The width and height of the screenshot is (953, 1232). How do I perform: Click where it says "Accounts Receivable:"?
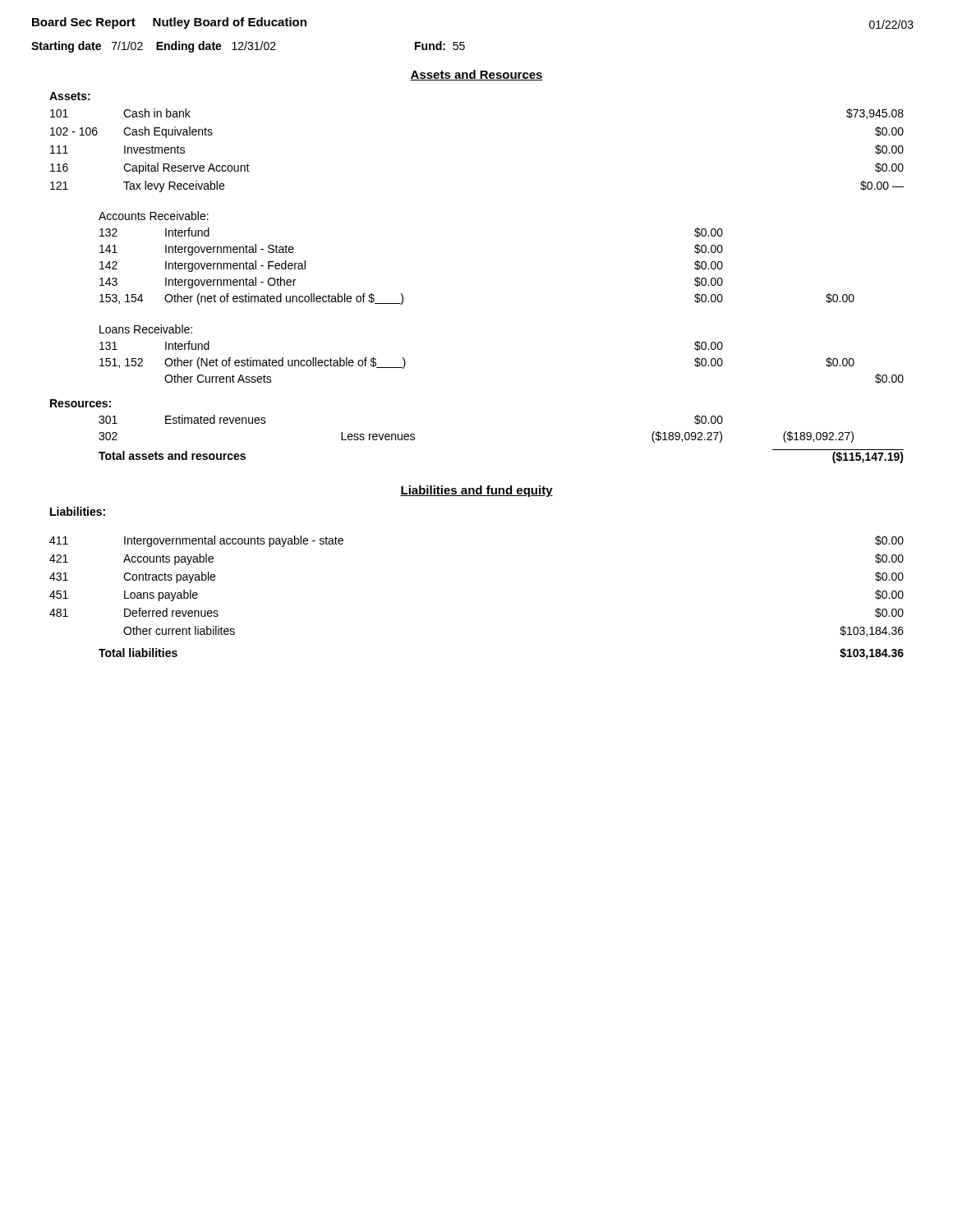click(x=154, y=216)
